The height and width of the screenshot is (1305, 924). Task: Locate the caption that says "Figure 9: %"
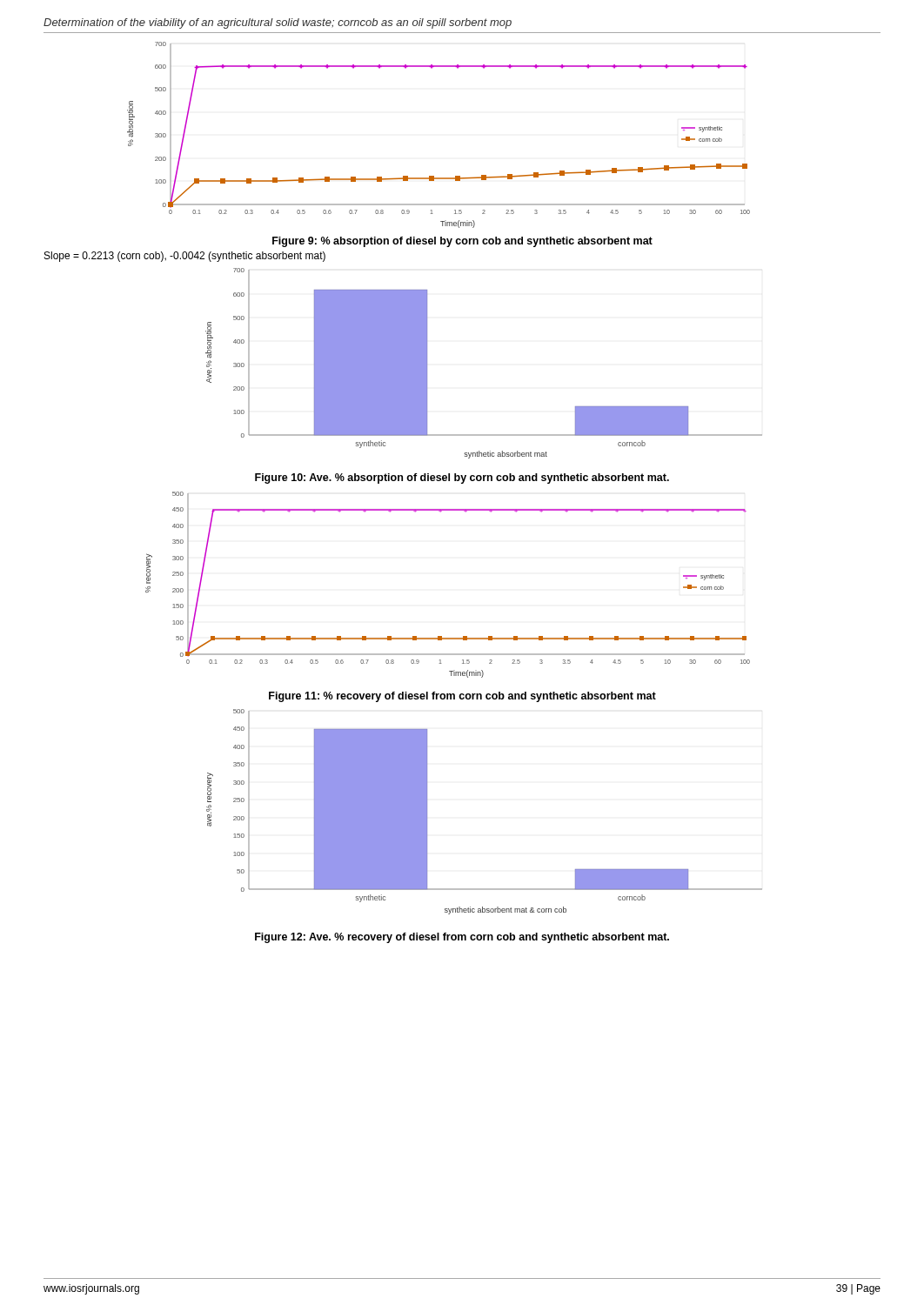tap(462, 241)
